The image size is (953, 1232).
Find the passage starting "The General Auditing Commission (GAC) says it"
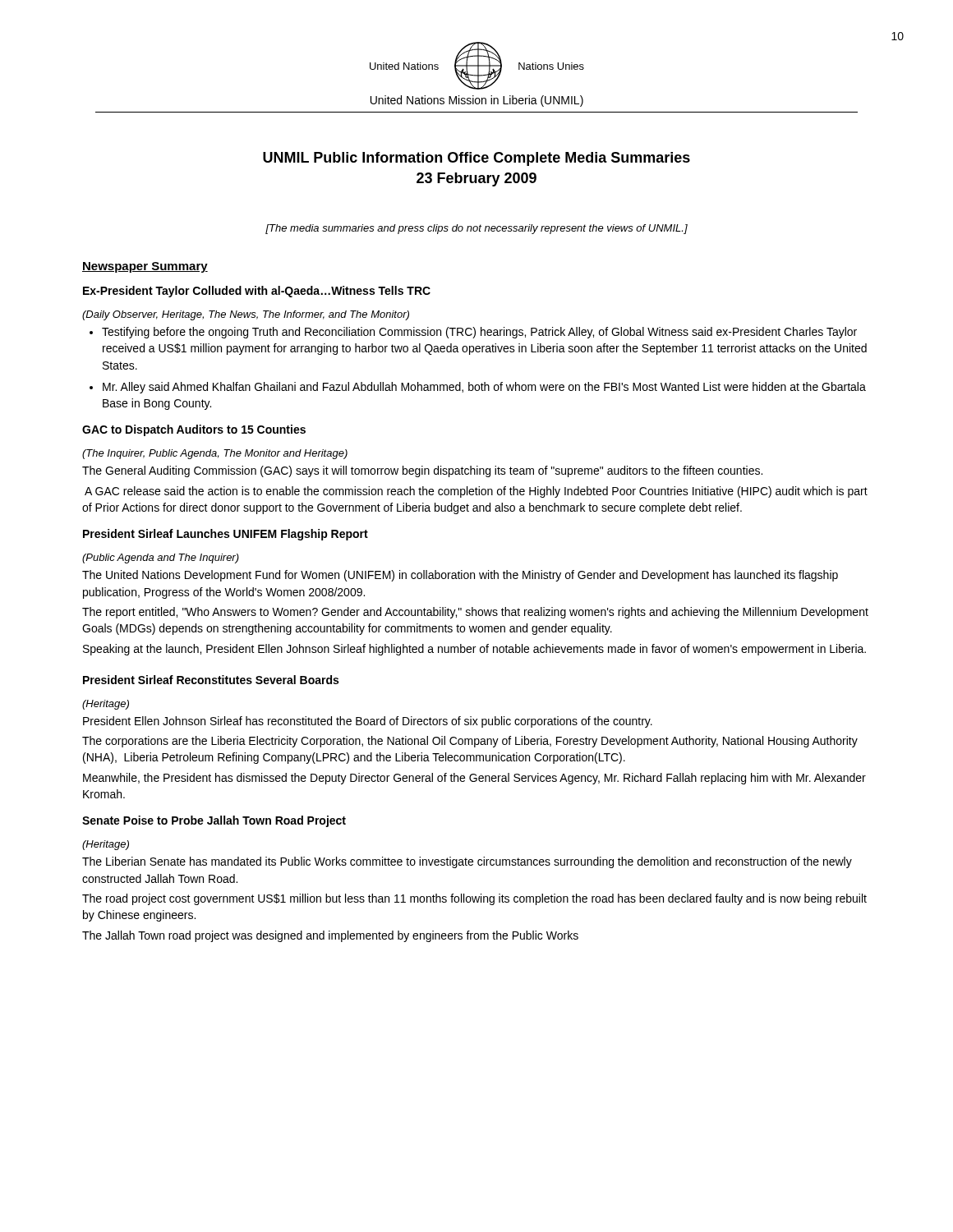click(476, 471)
